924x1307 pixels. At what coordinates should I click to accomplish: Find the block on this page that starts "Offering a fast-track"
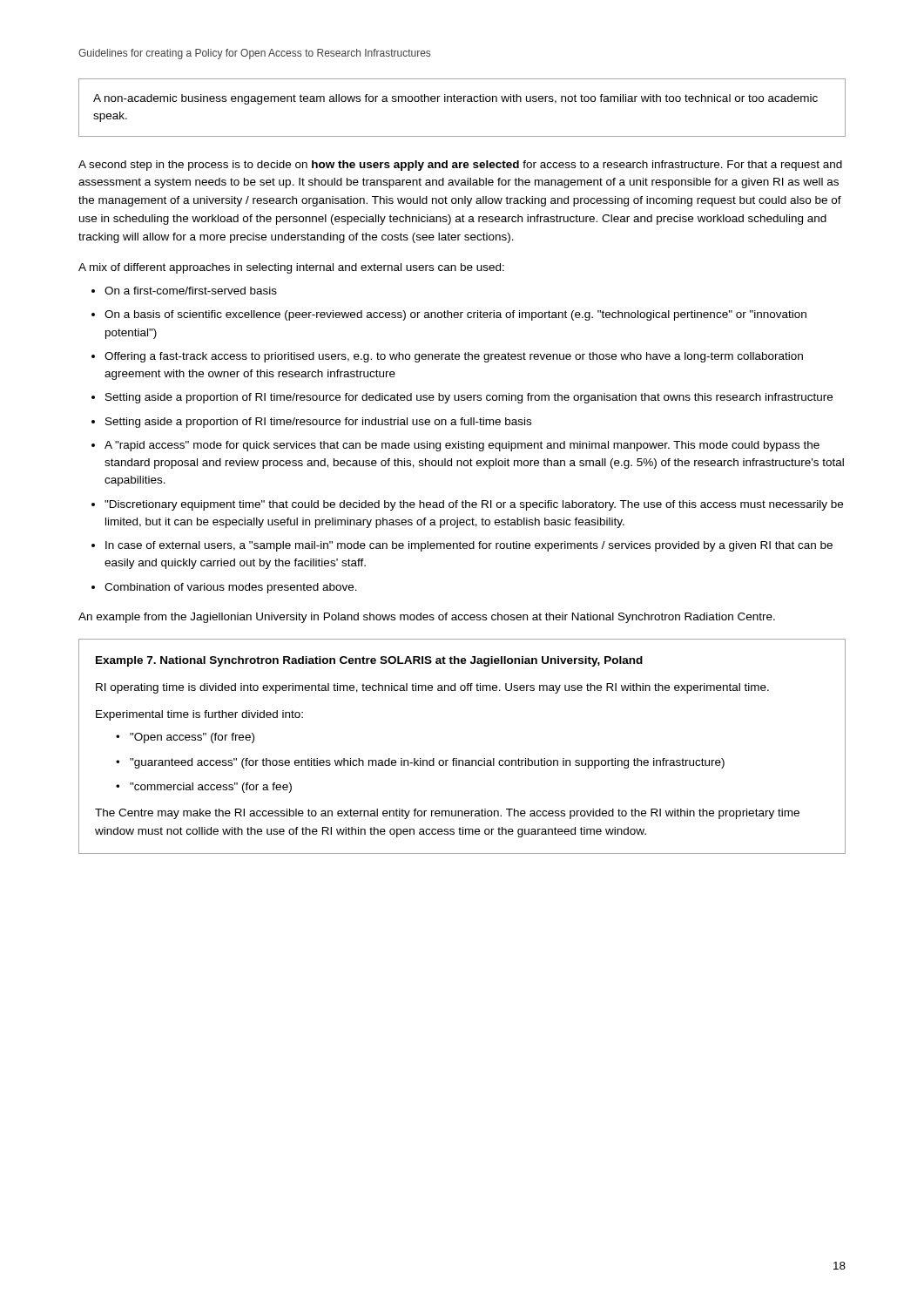pos(454,365)
